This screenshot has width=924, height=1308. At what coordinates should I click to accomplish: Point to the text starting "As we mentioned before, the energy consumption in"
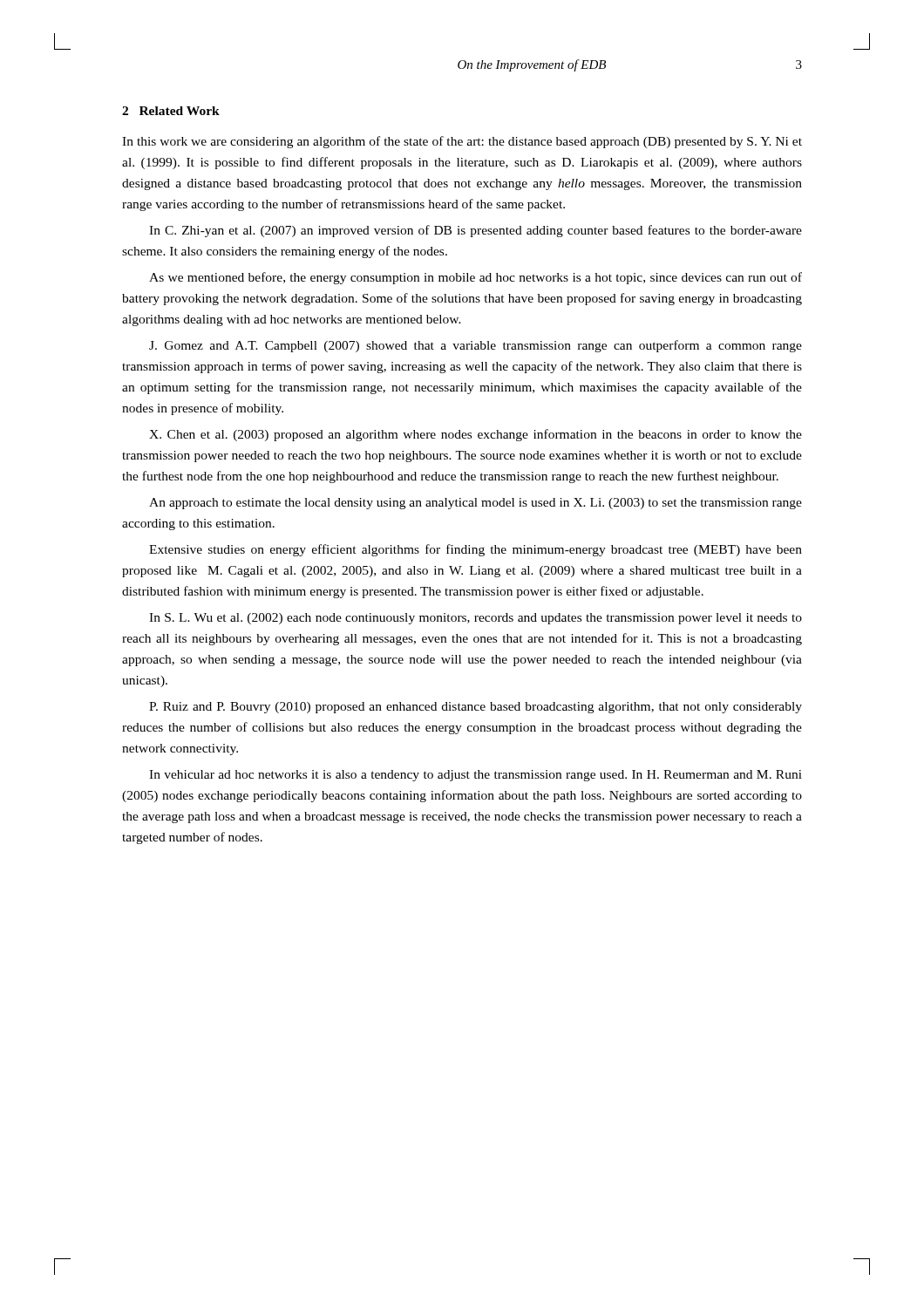[x=462, y=298]
